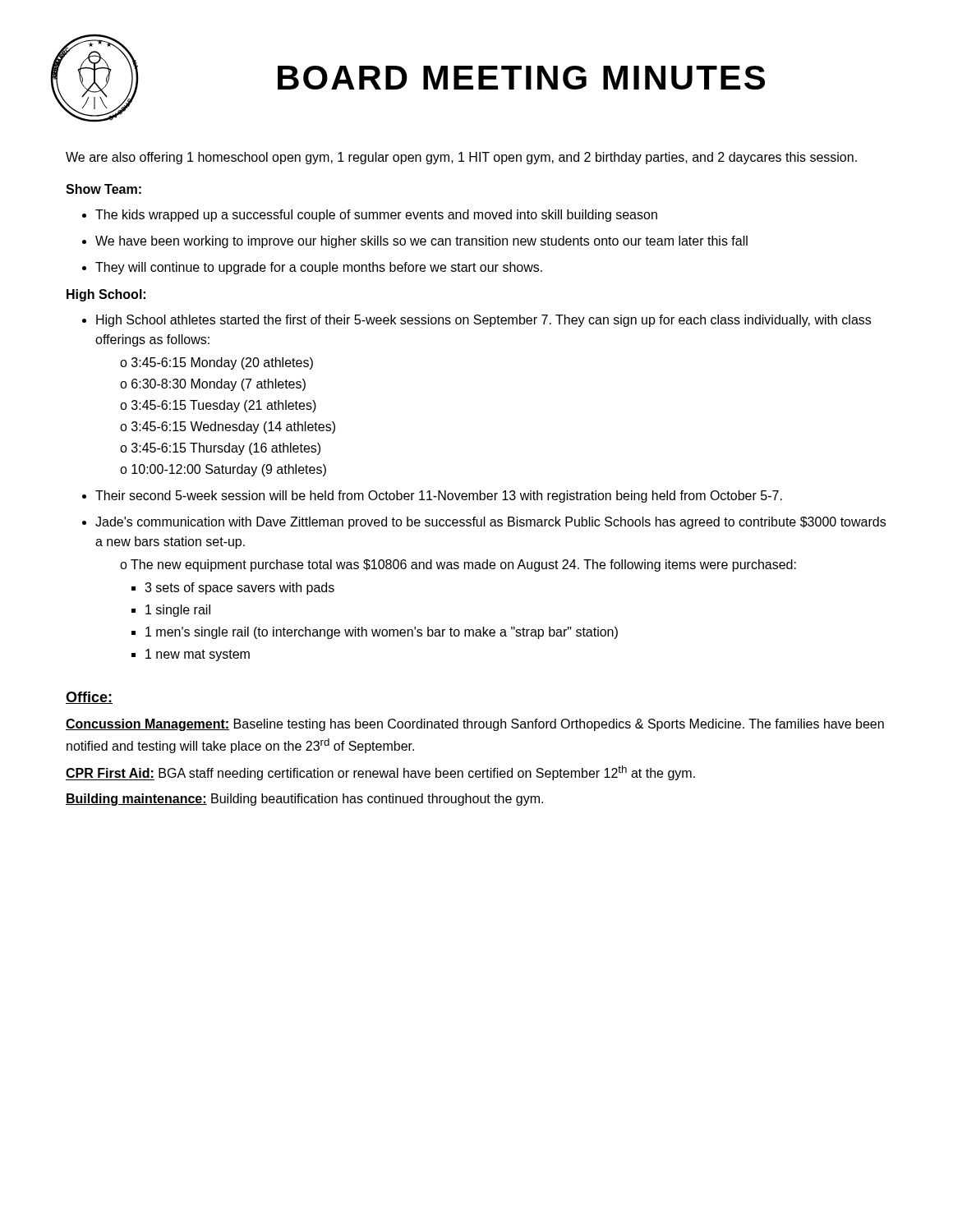Select the list item that reads "They will continue to"
This screenshot has height=1232, width=953.
[319, 267]
